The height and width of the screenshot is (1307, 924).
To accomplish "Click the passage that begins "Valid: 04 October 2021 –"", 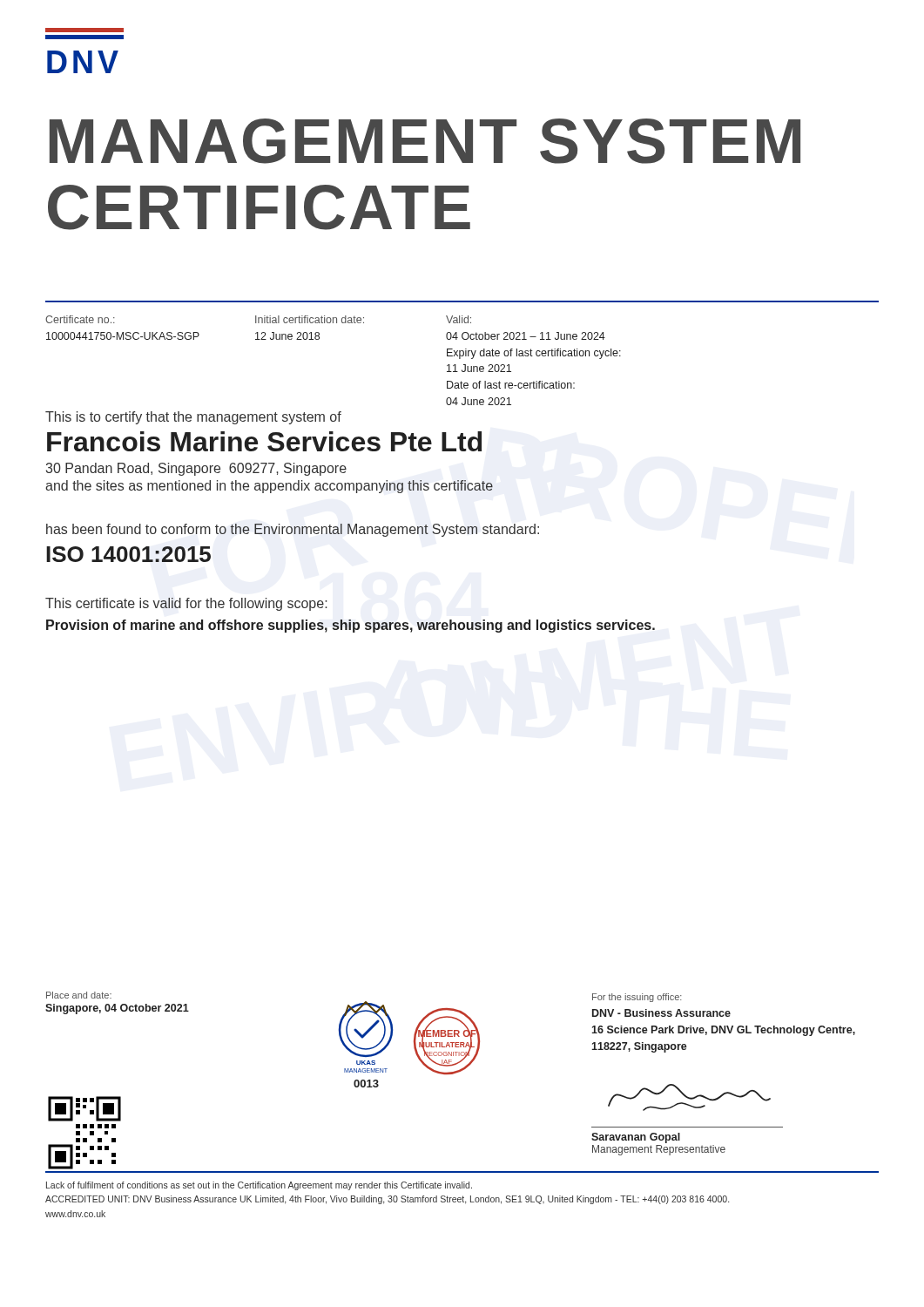I will 459,319.
